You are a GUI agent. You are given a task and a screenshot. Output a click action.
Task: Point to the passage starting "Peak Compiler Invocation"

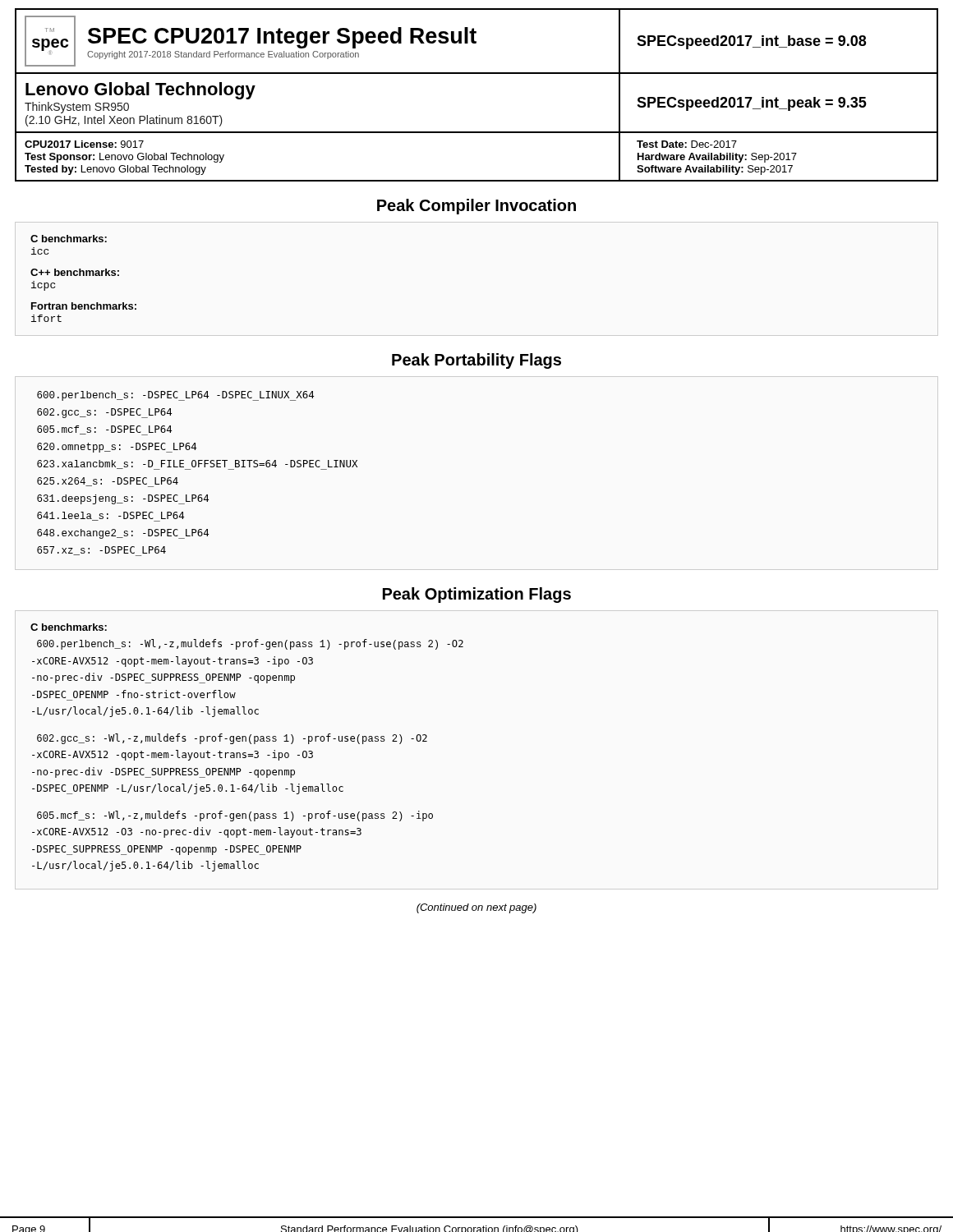[476, 205]
